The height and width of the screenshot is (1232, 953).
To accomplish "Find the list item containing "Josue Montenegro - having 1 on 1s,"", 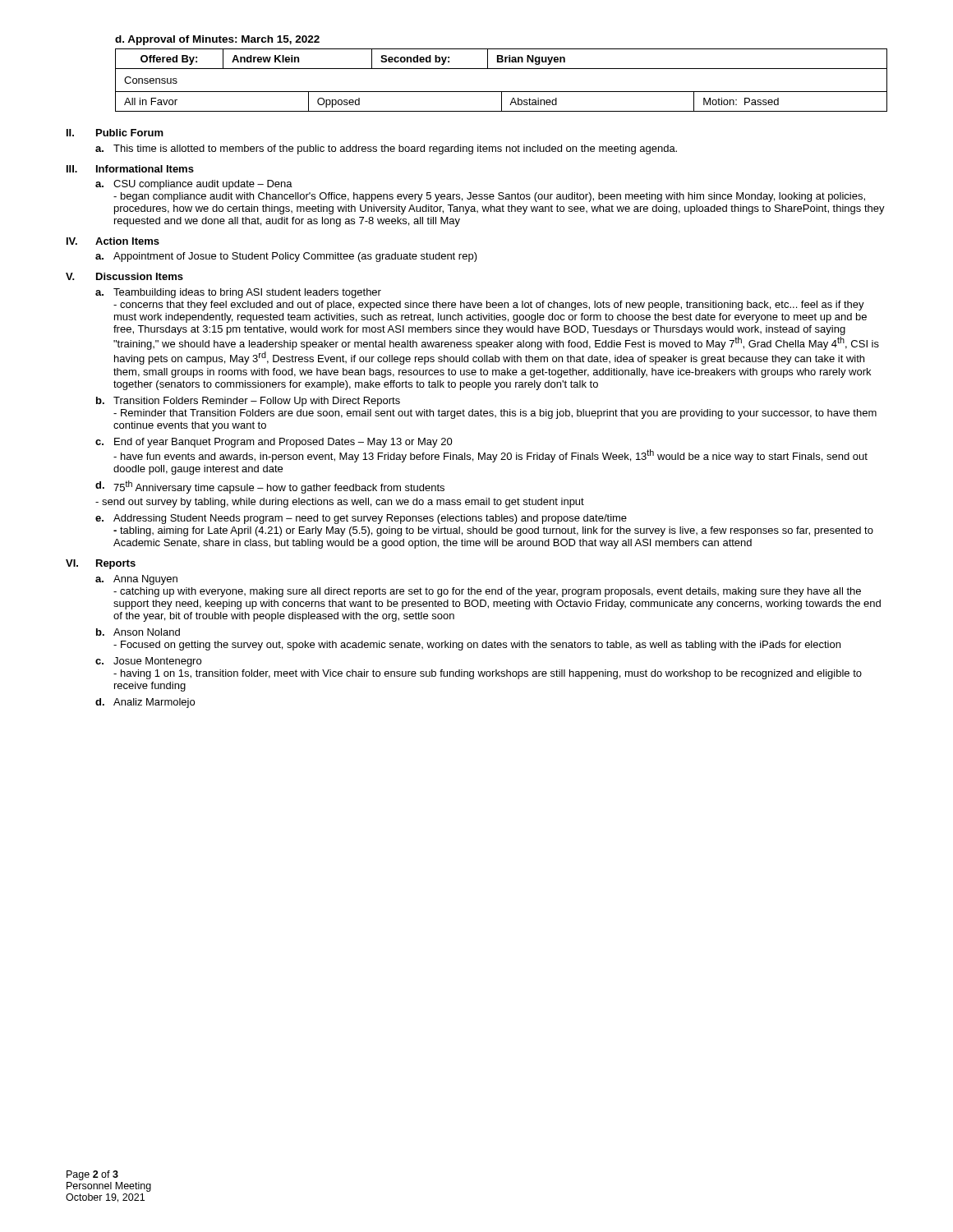I will [488, 673].
